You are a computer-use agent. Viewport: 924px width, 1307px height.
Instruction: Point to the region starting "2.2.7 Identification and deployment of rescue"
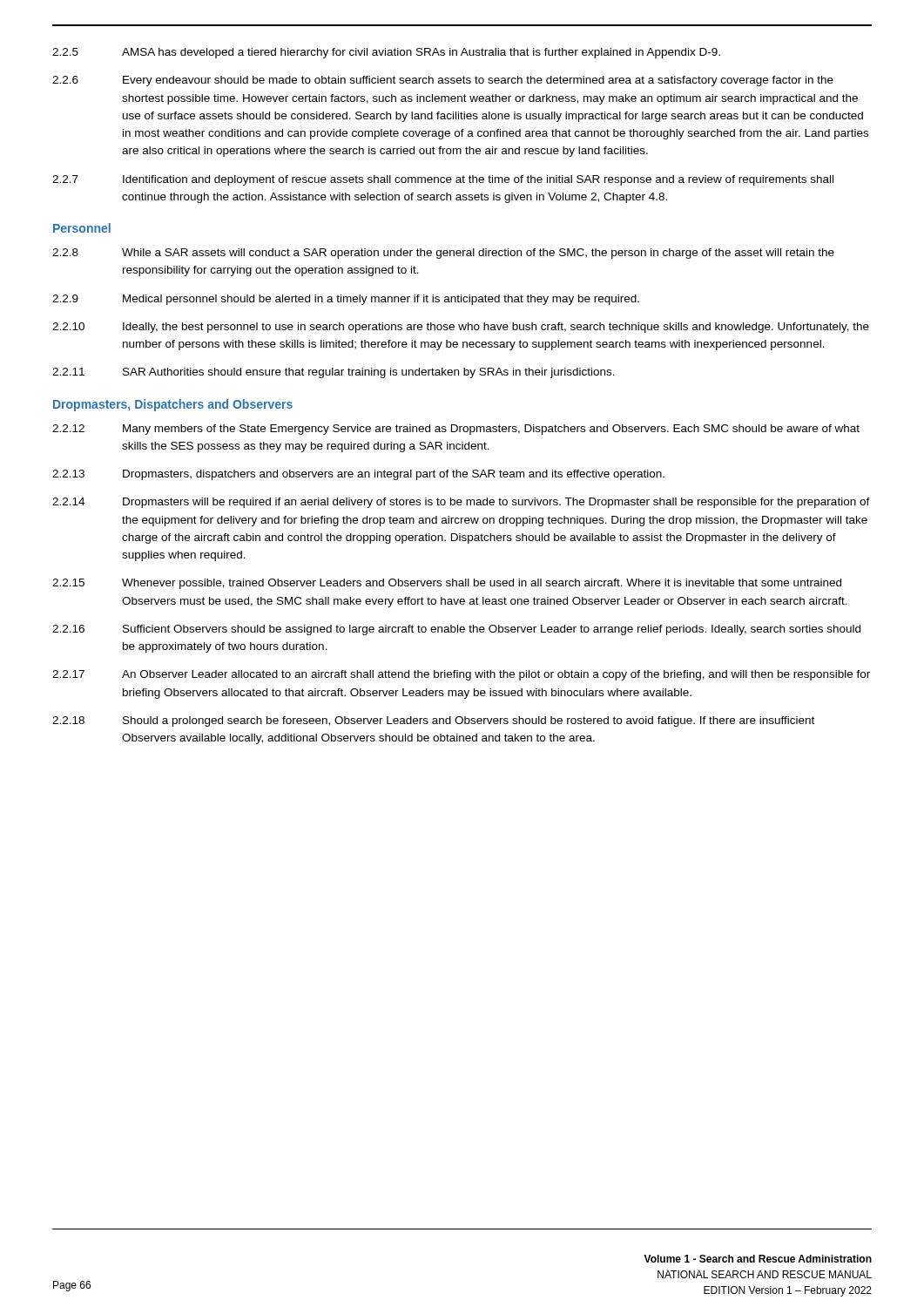click(x=462, y=188)
